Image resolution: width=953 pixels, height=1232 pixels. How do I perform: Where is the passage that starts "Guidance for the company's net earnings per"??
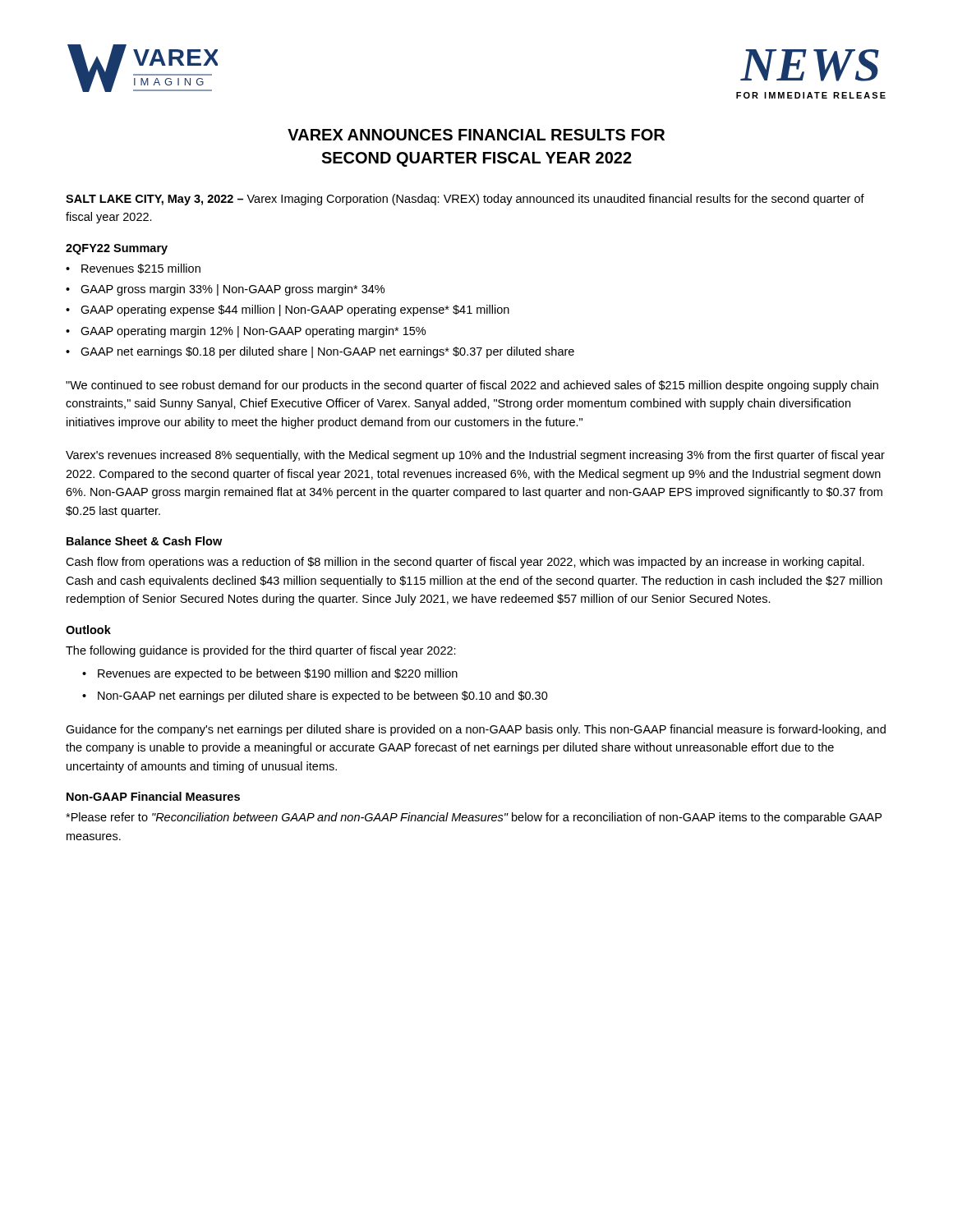pyautogui.click(x=476, y=748)
